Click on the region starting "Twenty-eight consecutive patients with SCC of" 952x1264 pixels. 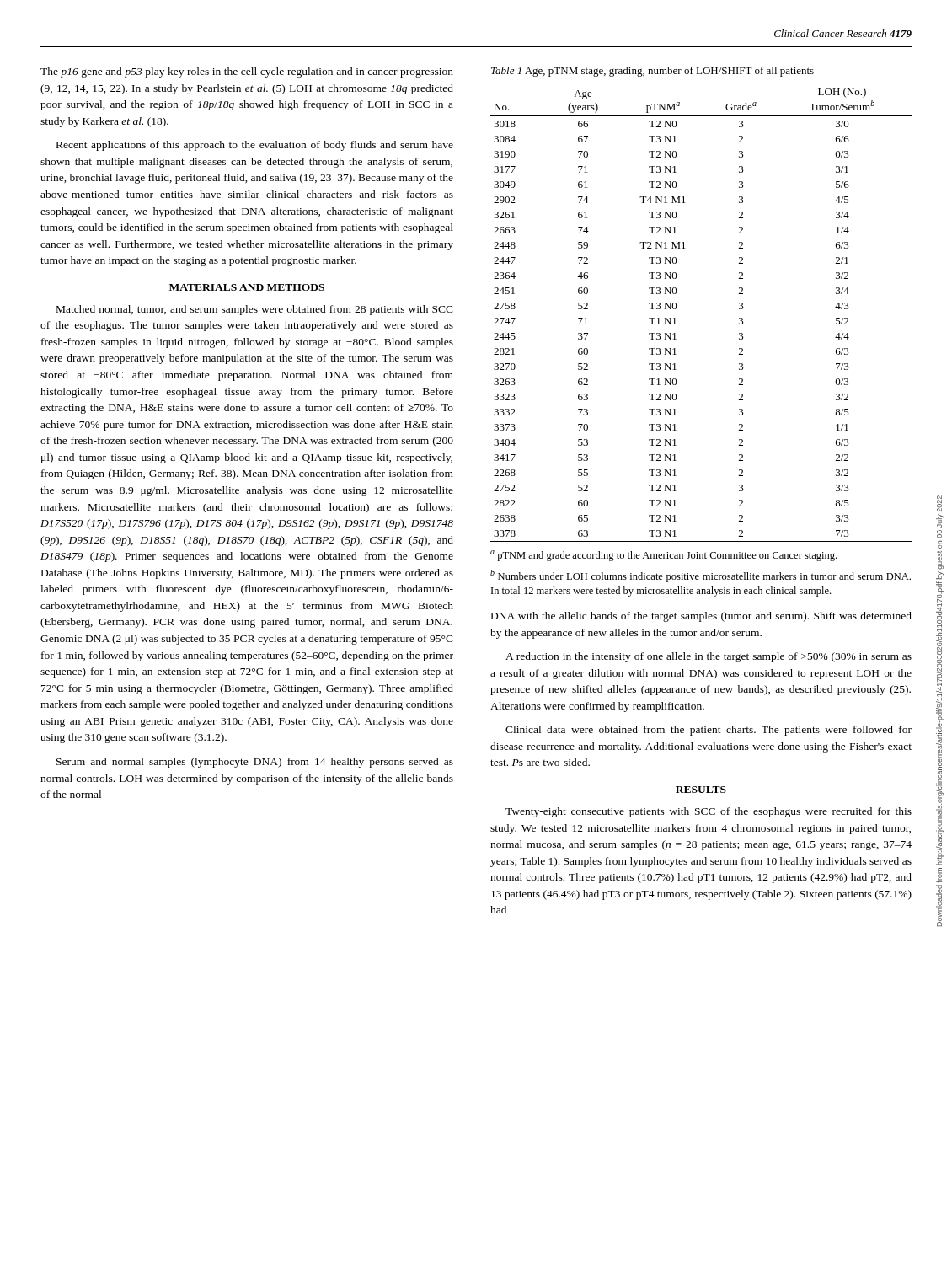coord(701,861)
